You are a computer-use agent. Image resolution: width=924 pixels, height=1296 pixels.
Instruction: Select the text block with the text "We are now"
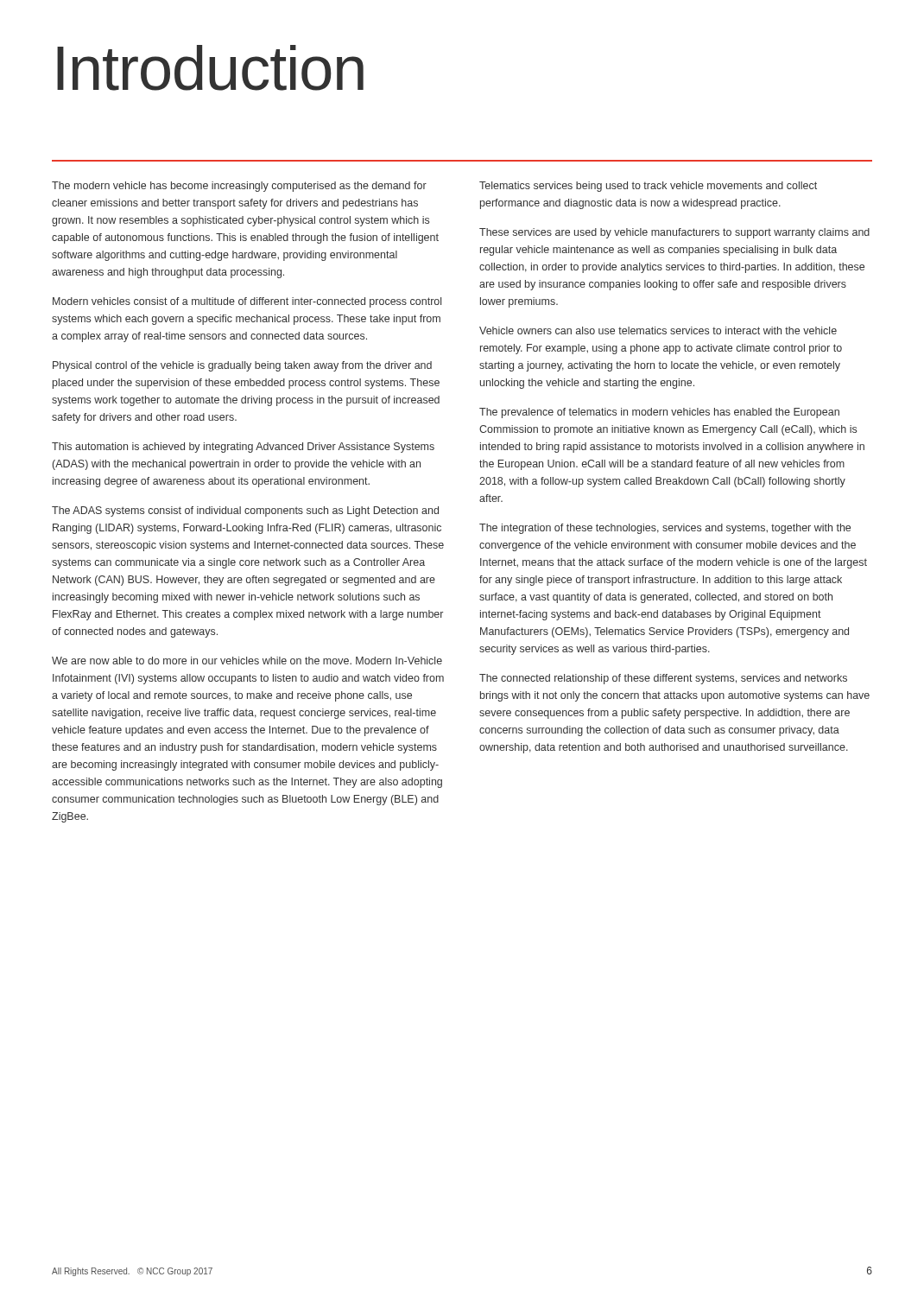pyautogui.click(x=248, y=739)
